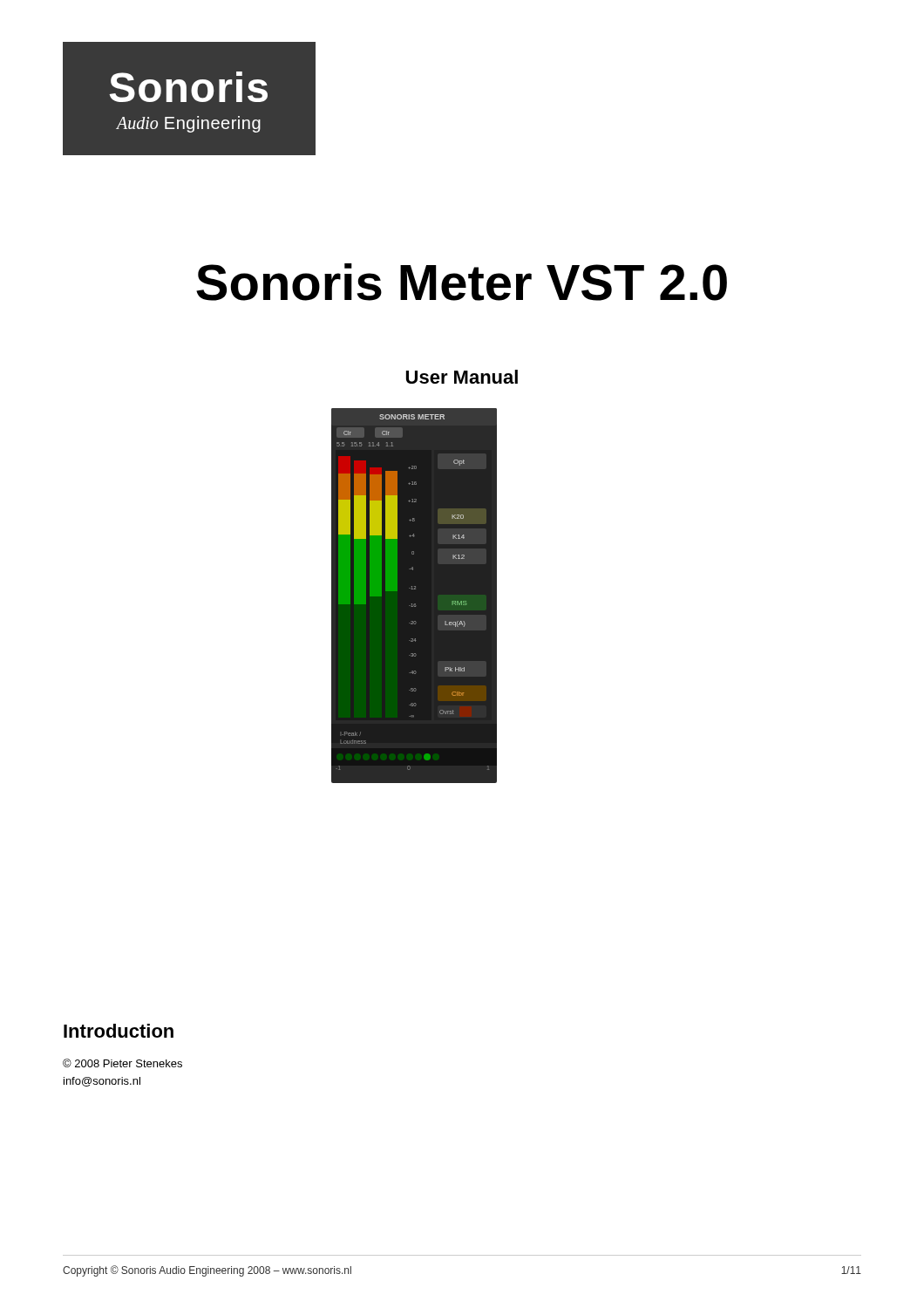Locate the screenshot

[x=414, y=596]
